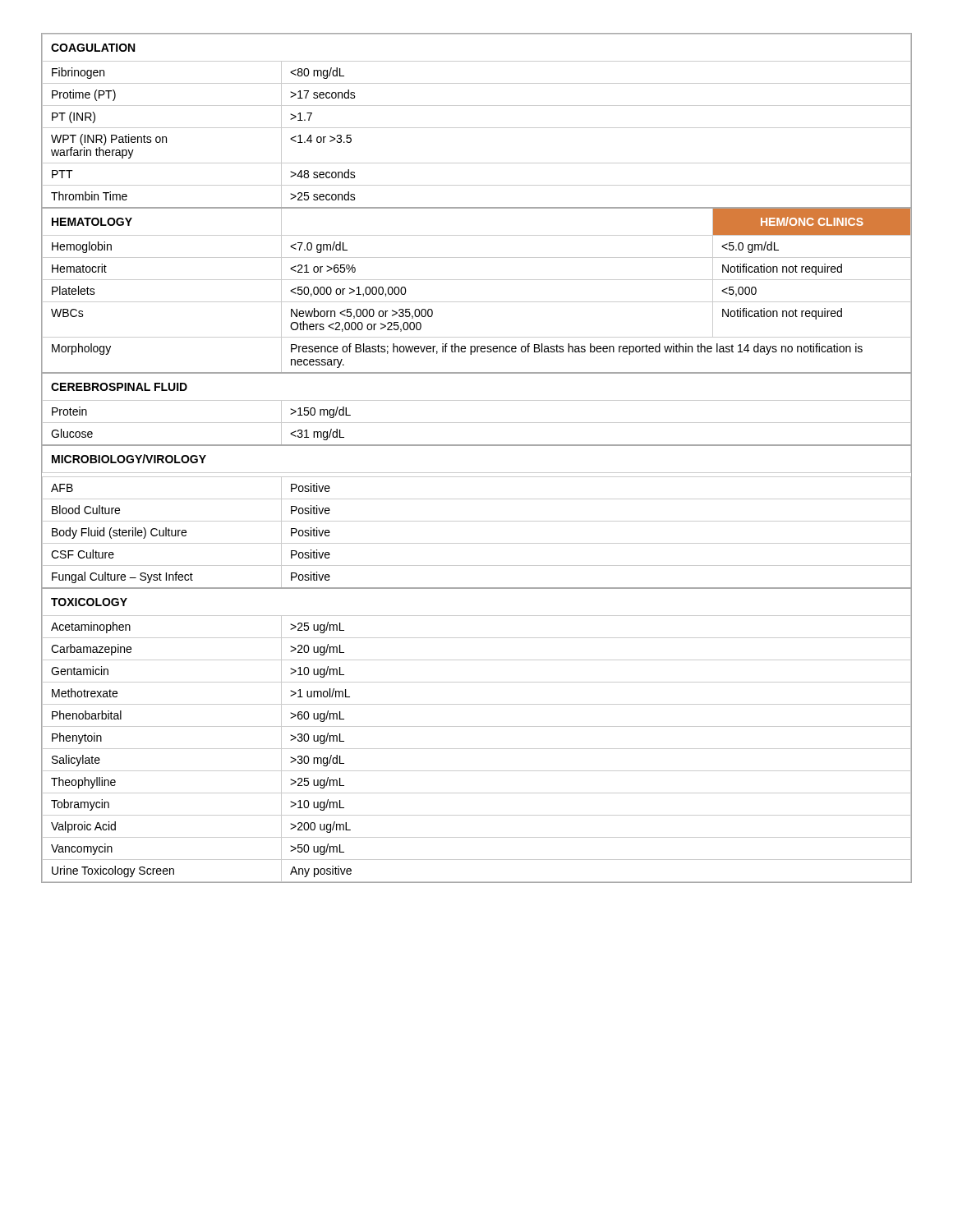Find the table that mentions "Fibrinogen <80 mg/dL"
The height and width of the screenshot is (1232, 953).
pos(476,72)
